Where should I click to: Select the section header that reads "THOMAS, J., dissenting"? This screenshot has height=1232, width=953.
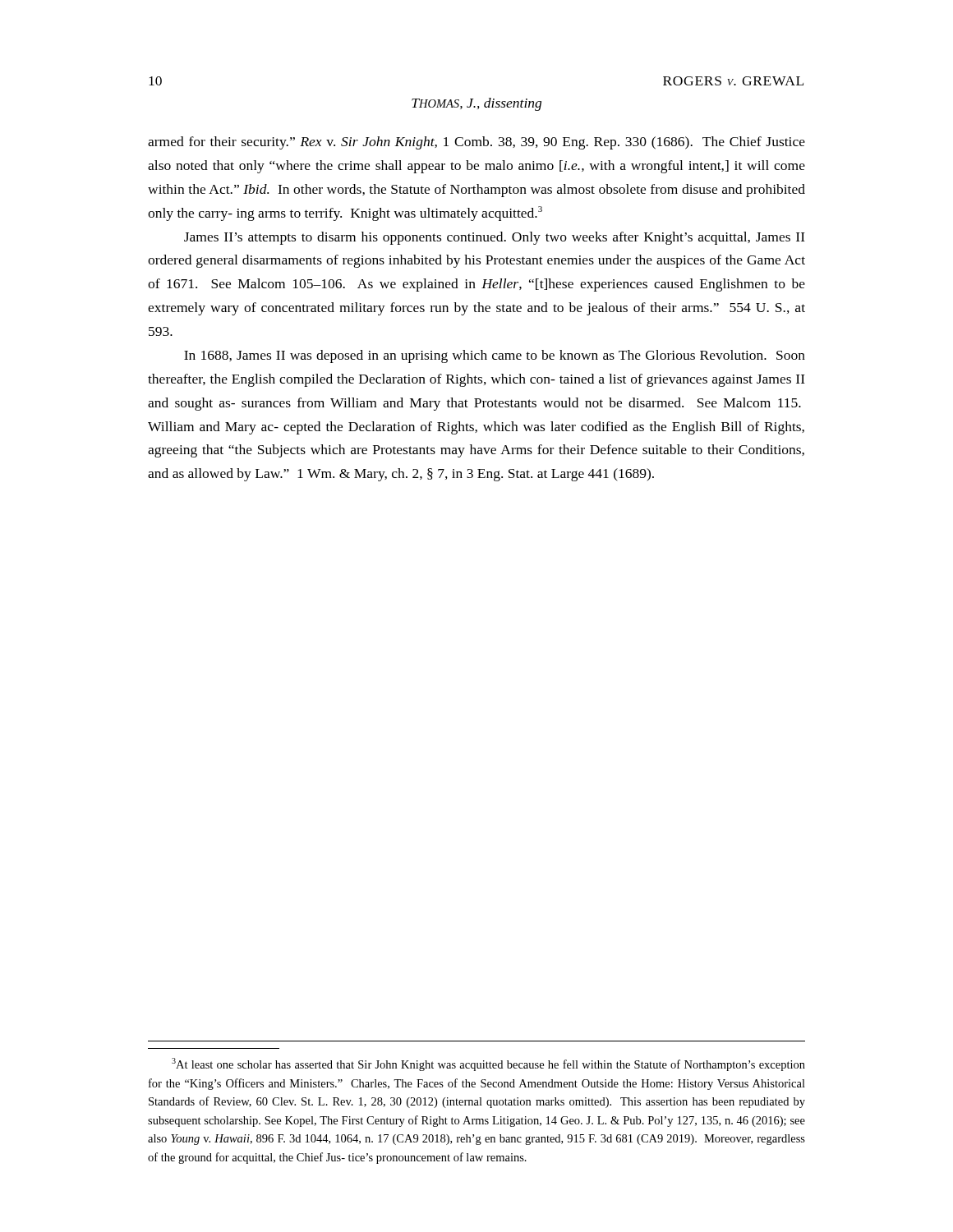(x=476, y=103)
